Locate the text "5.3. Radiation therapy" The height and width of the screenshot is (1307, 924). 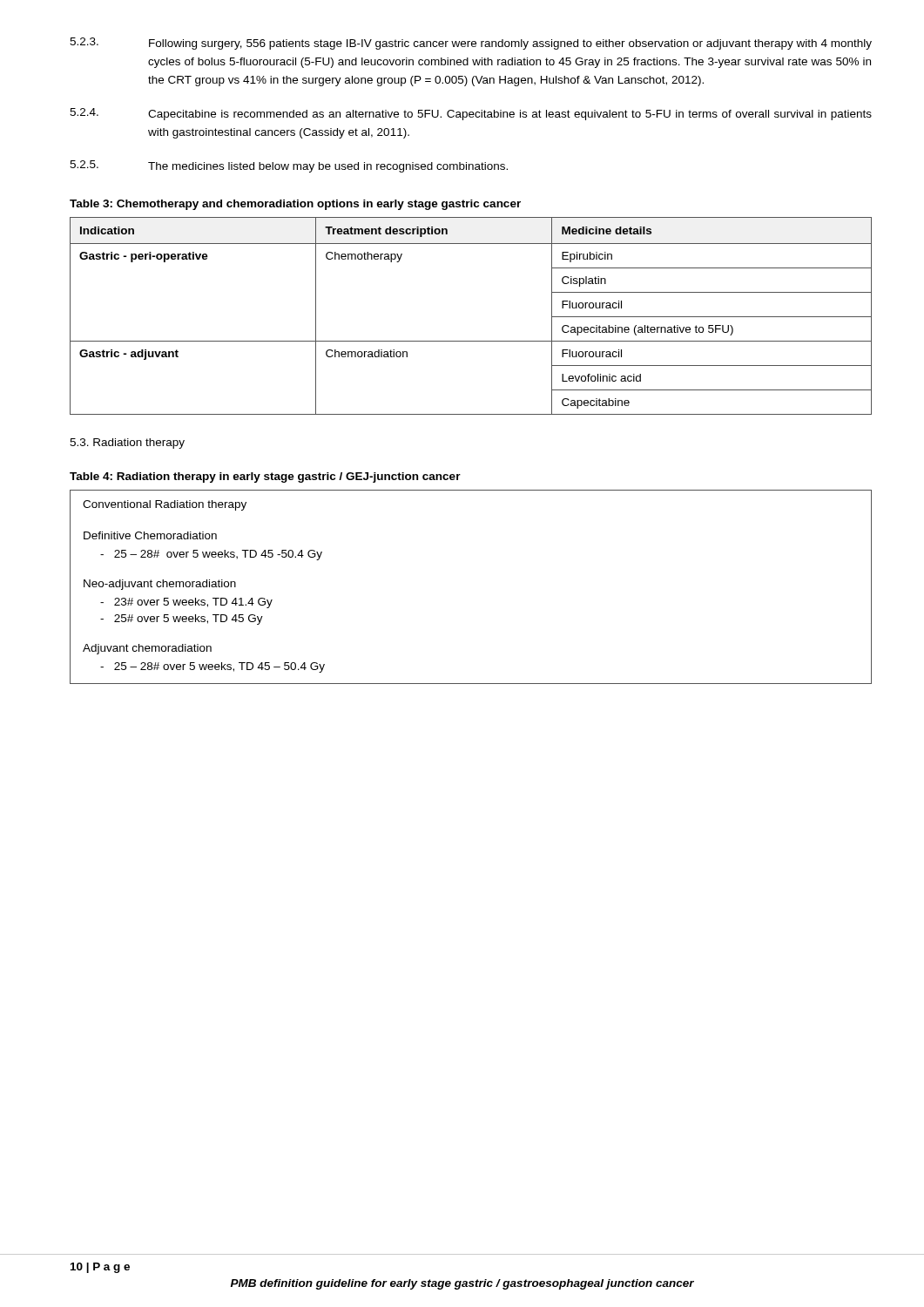[x=127, y=442]
